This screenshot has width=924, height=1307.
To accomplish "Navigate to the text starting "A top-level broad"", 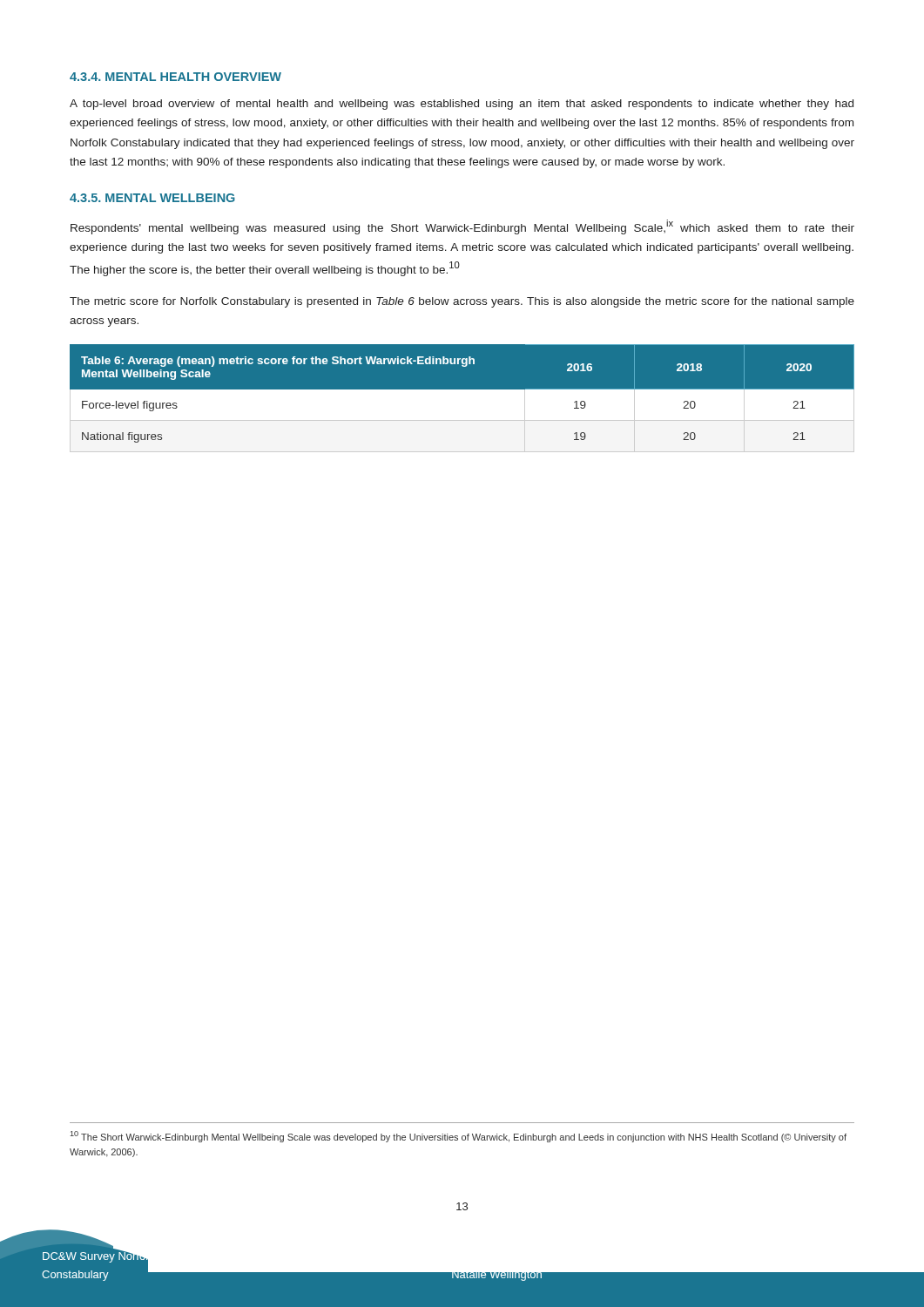I will (x=462, y=132).
